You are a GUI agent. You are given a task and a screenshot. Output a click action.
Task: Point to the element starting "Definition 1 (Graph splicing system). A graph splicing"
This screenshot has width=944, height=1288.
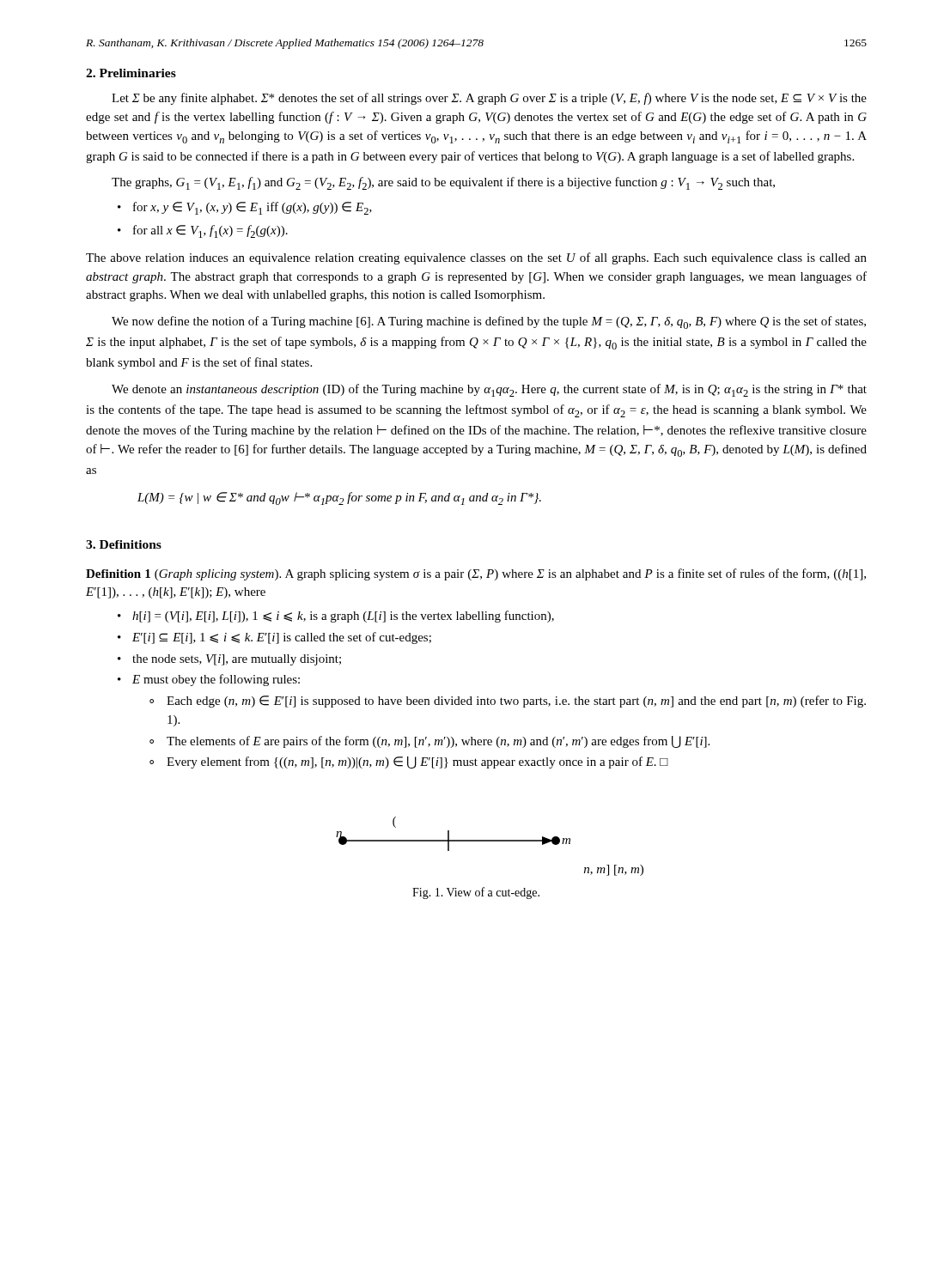476,582
